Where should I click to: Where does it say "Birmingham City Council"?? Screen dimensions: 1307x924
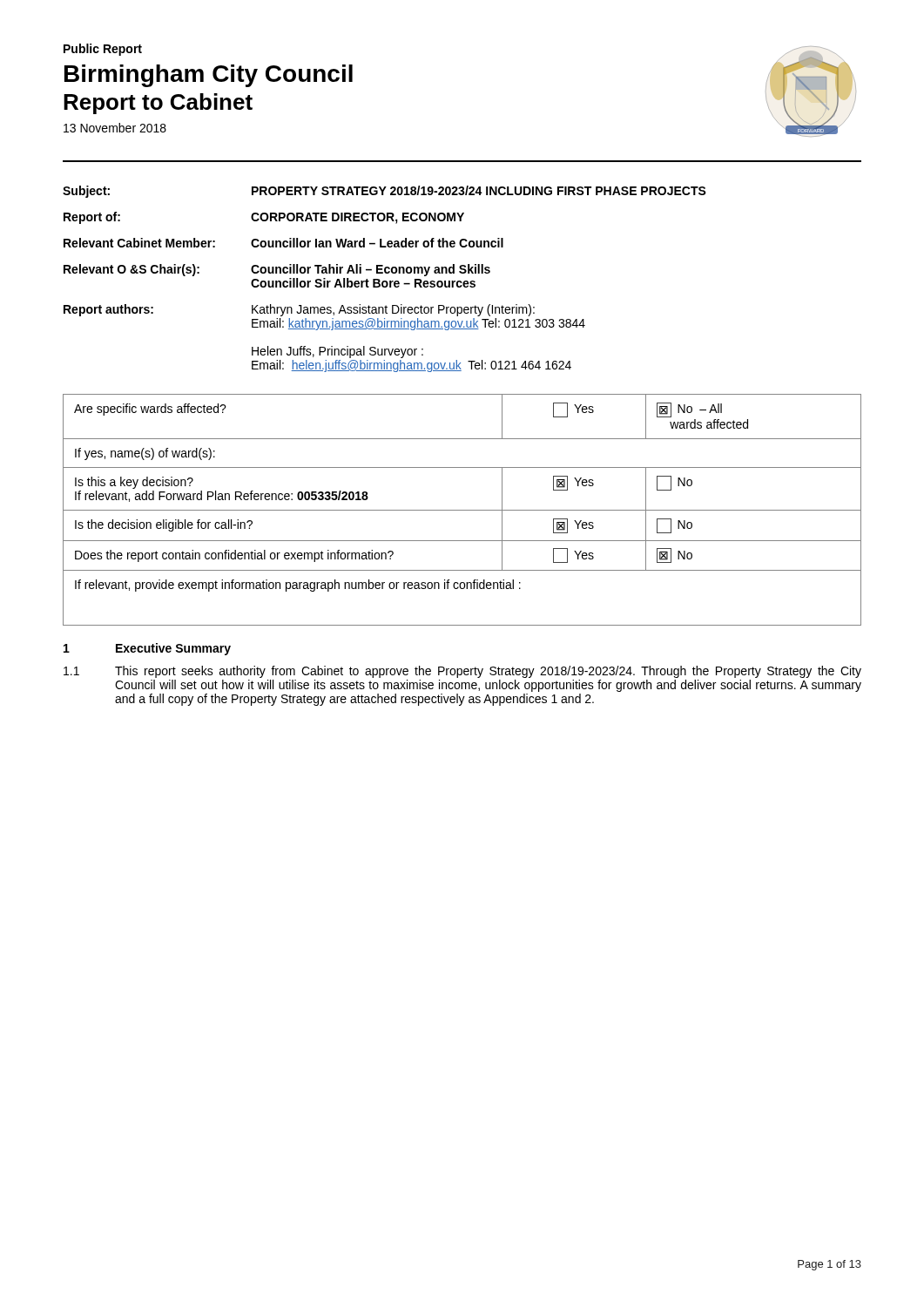[208, 74]
